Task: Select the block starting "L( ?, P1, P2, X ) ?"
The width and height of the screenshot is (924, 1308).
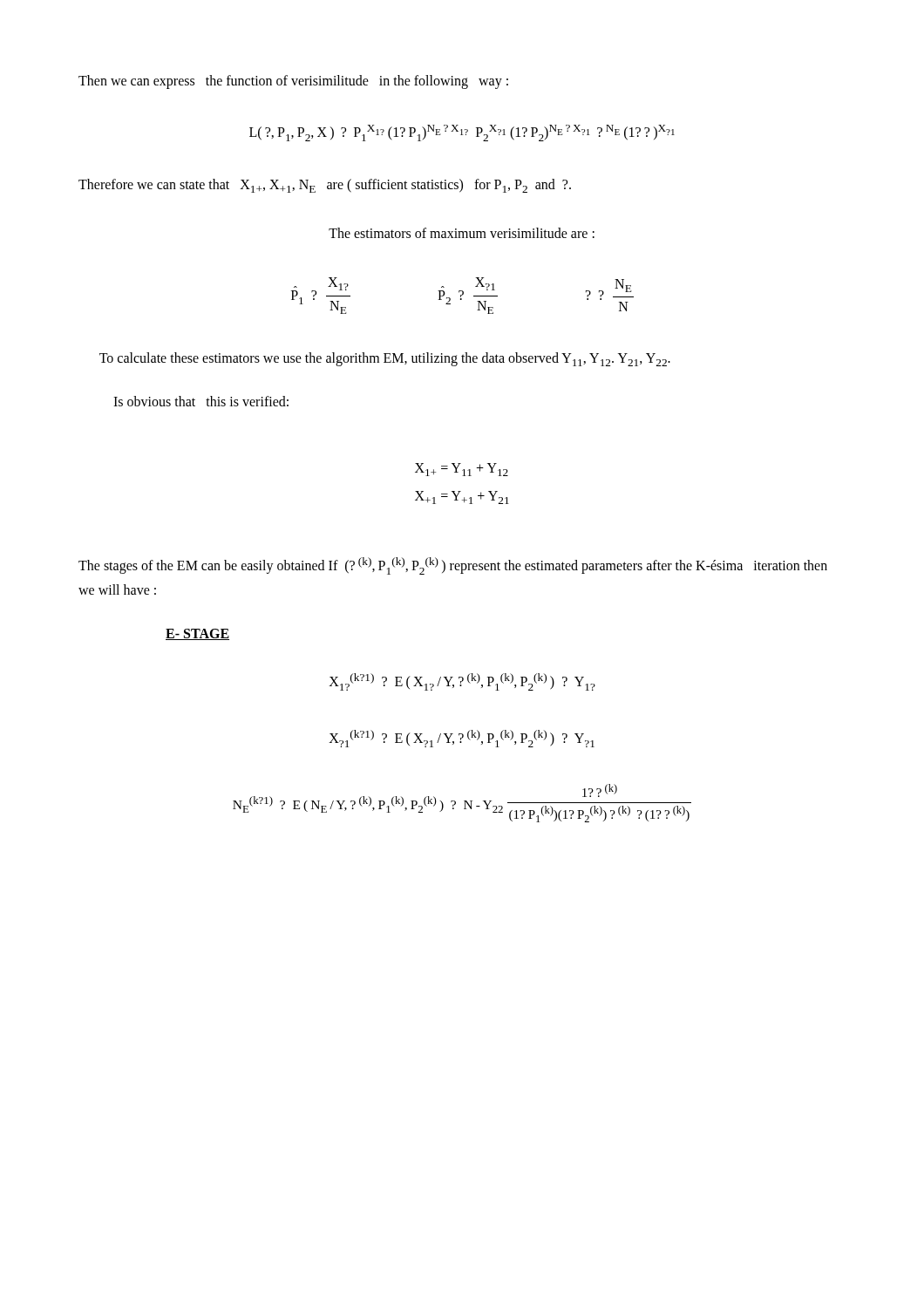Action: 462,132
